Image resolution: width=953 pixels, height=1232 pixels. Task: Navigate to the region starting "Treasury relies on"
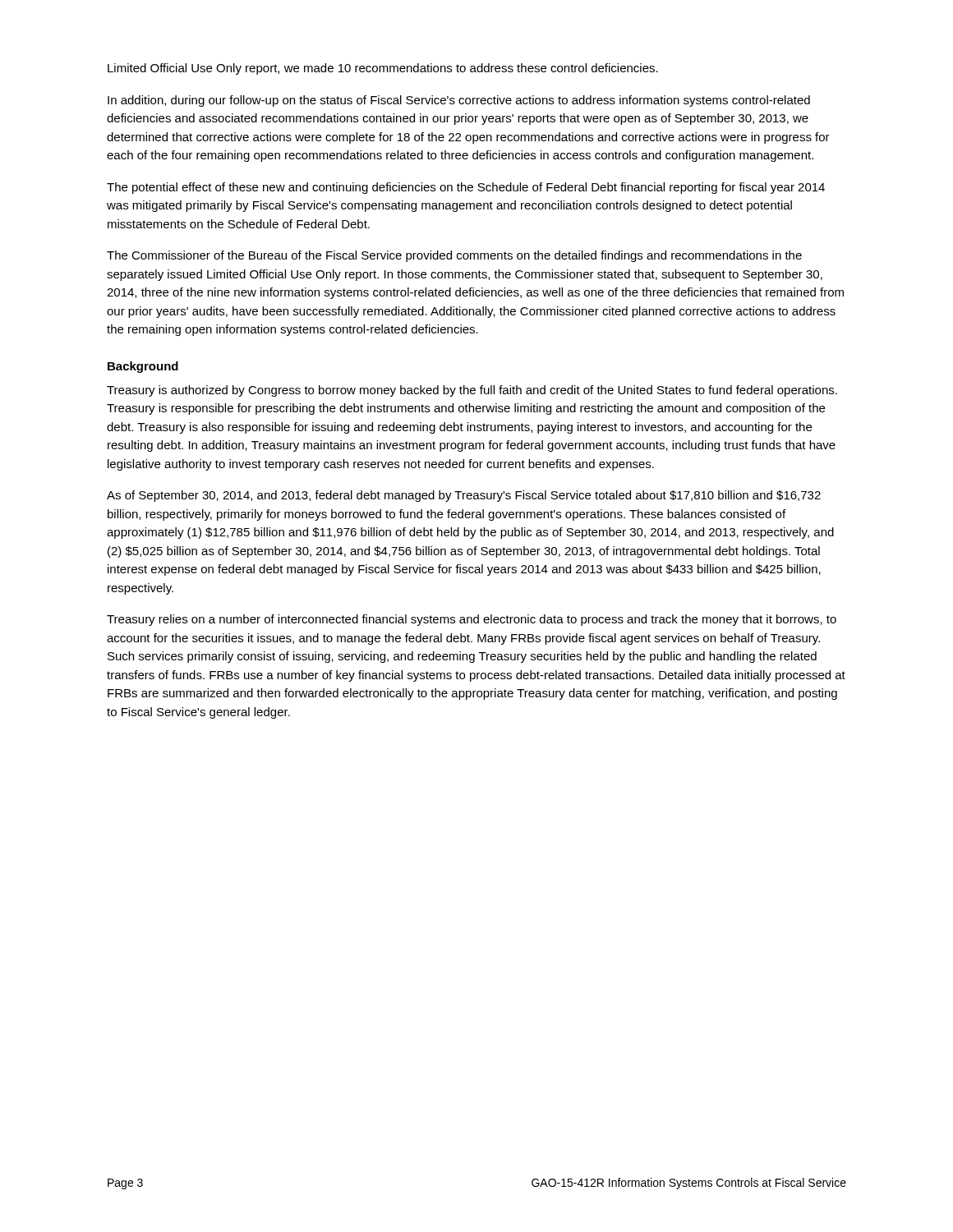pyautogui.click(x=476, y=665)
